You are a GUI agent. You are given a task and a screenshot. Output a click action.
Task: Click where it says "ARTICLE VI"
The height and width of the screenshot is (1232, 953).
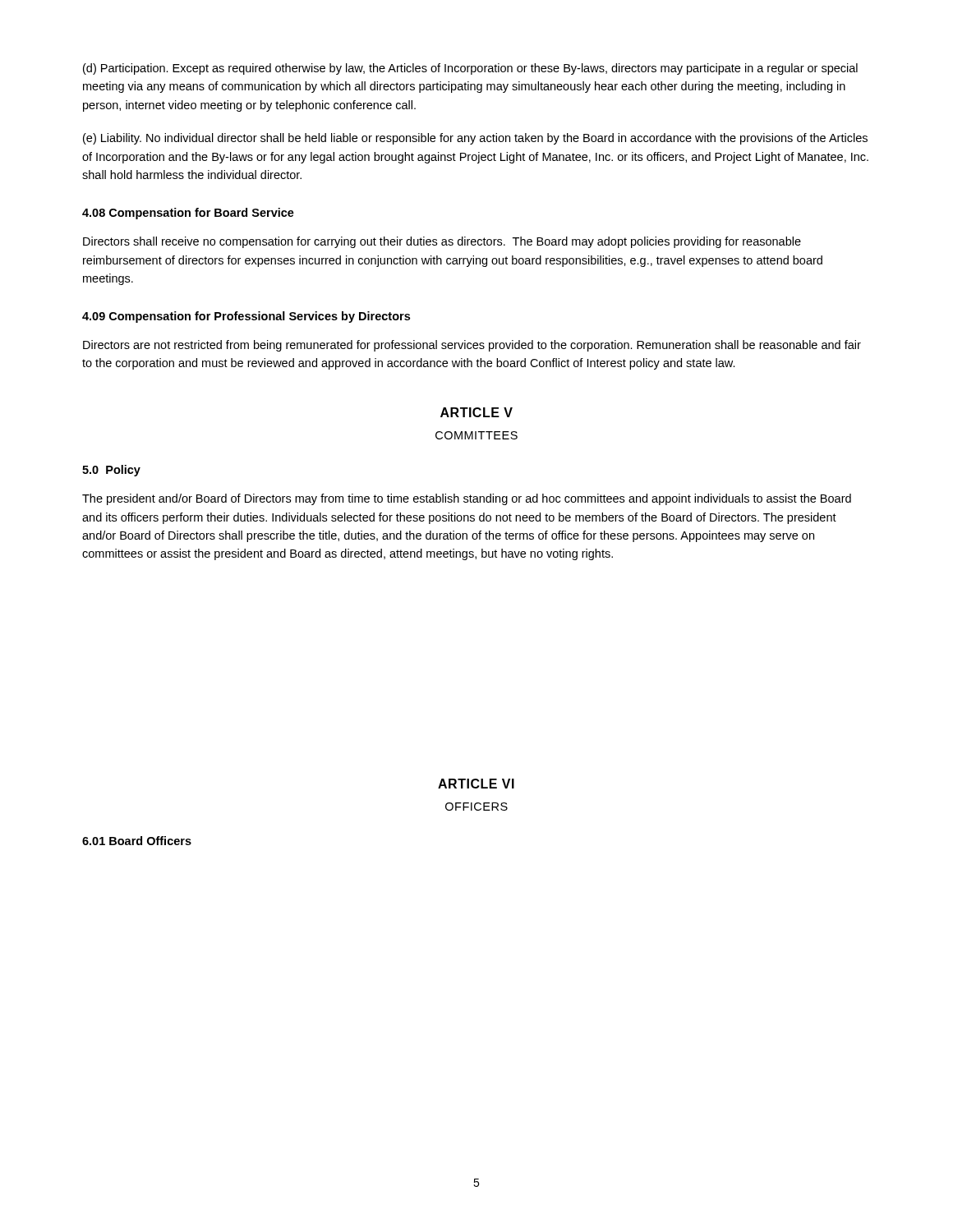pos(476,784)
